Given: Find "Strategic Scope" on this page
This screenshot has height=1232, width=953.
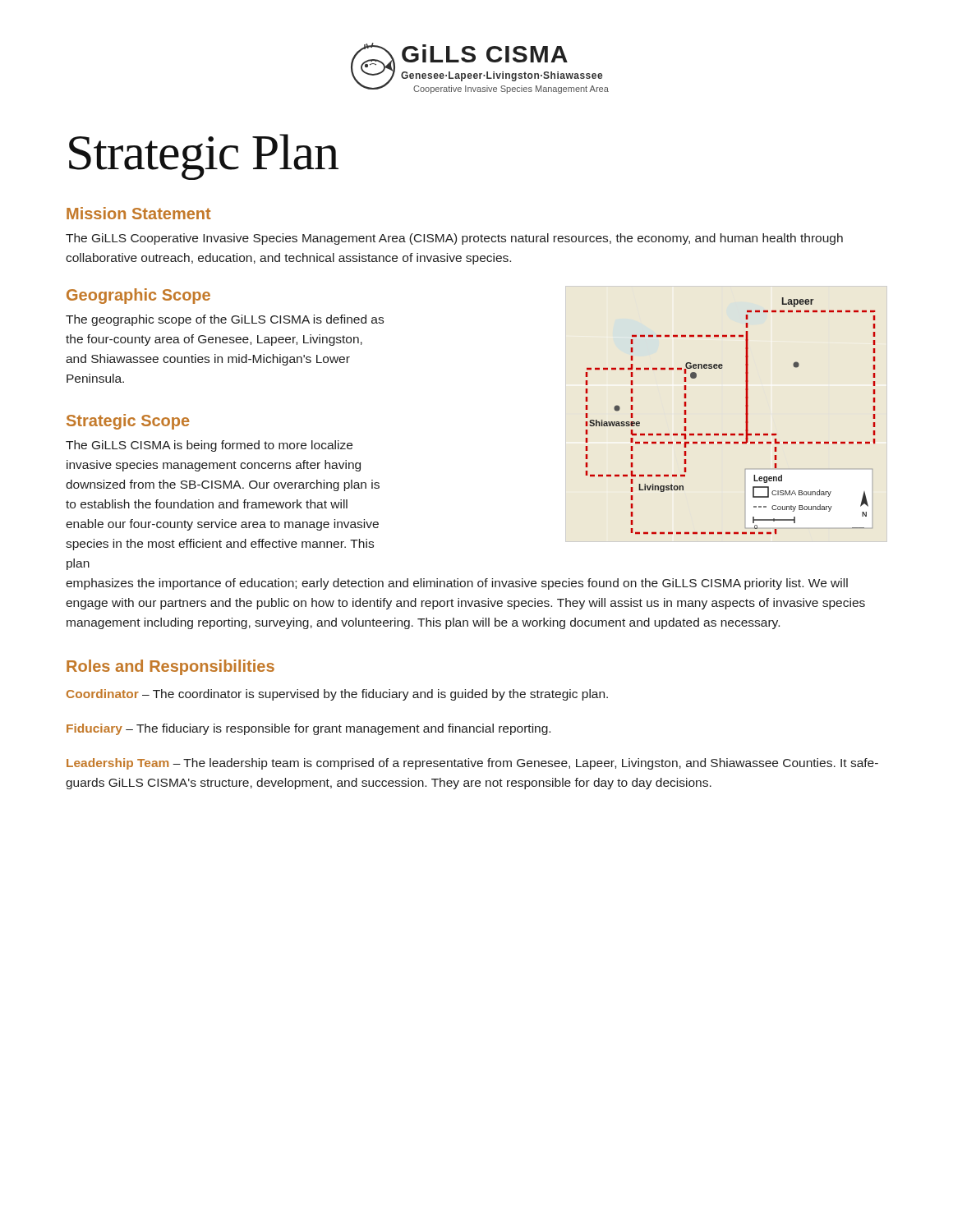Looking at the screenshot, I should point(128,422).
